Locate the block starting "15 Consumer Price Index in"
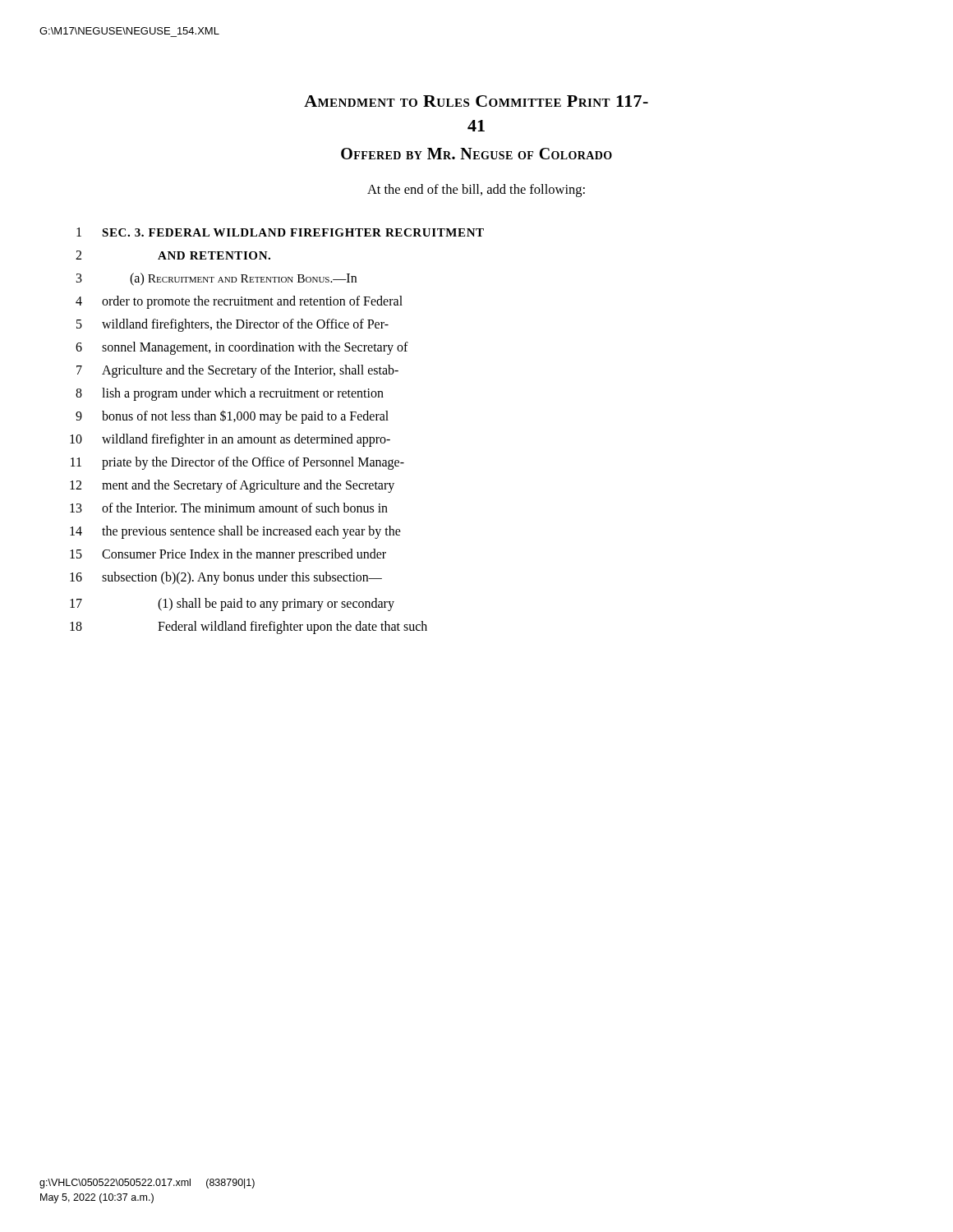Viewport: 953px width, 1232px height. point(228,555)
